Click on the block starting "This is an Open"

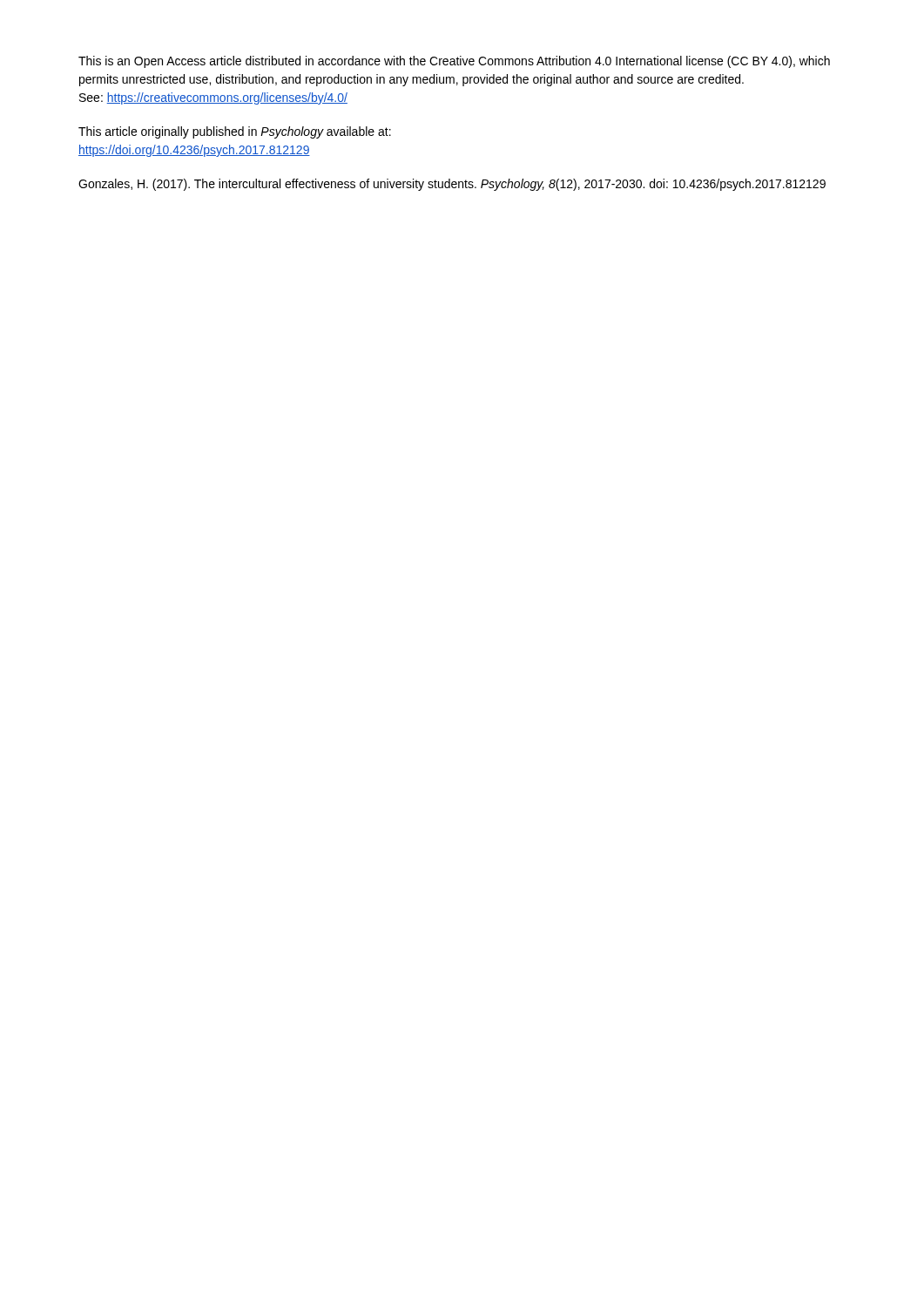[454, 79]
